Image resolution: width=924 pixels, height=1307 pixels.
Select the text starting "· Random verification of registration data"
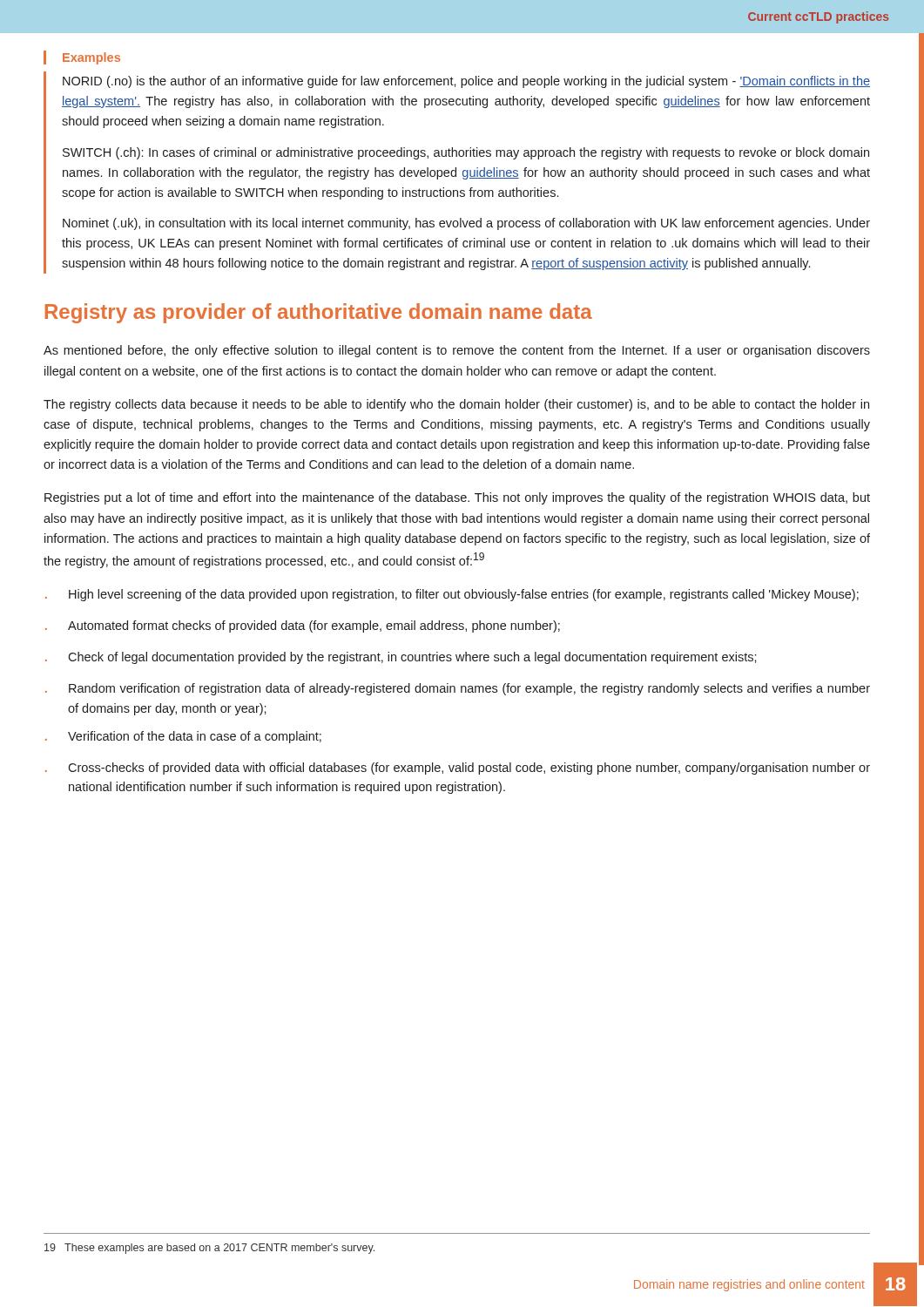[457, 698]
